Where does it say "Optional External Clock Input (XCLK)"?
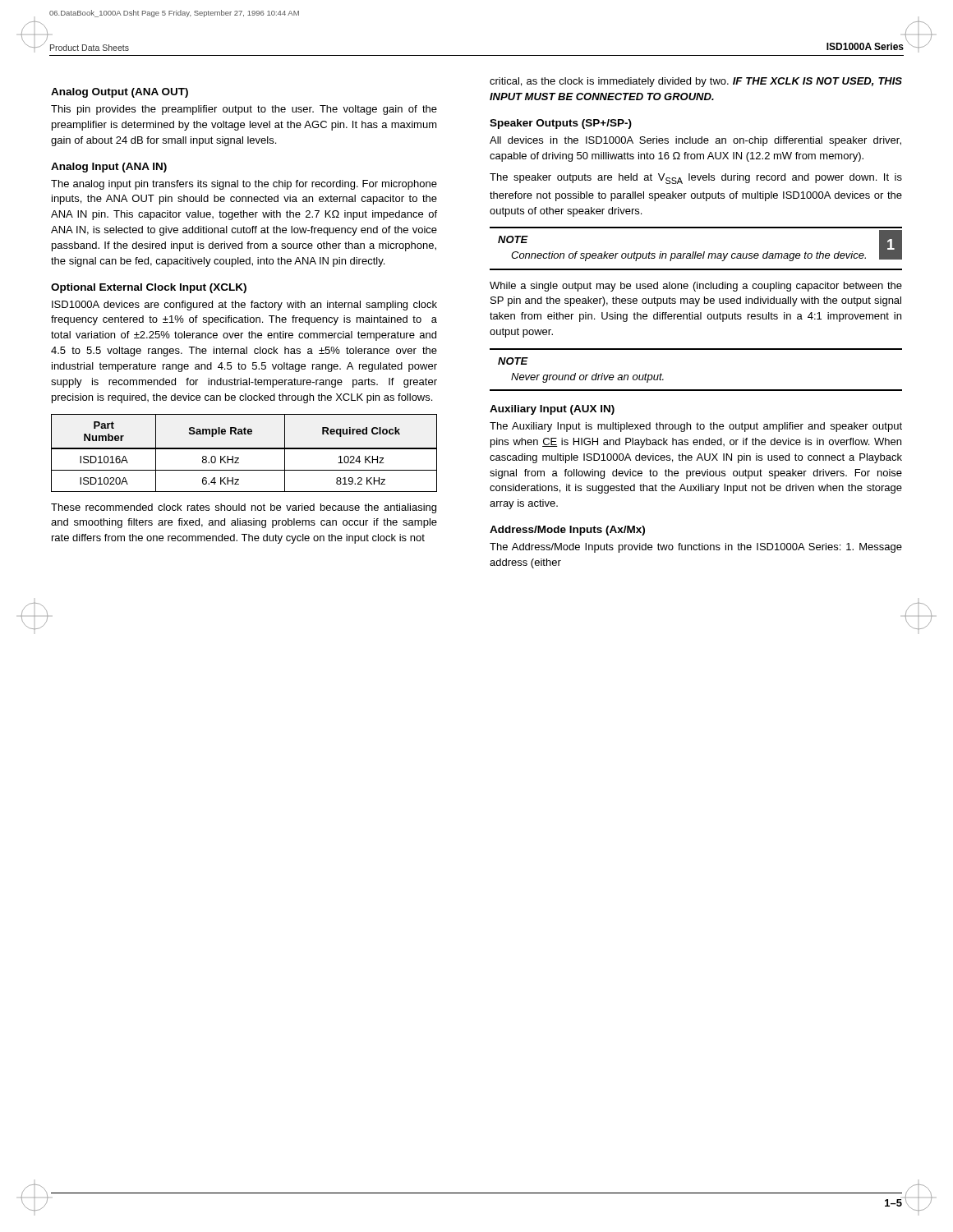This screenshot has height=1232, width=953. pos(149,287)
